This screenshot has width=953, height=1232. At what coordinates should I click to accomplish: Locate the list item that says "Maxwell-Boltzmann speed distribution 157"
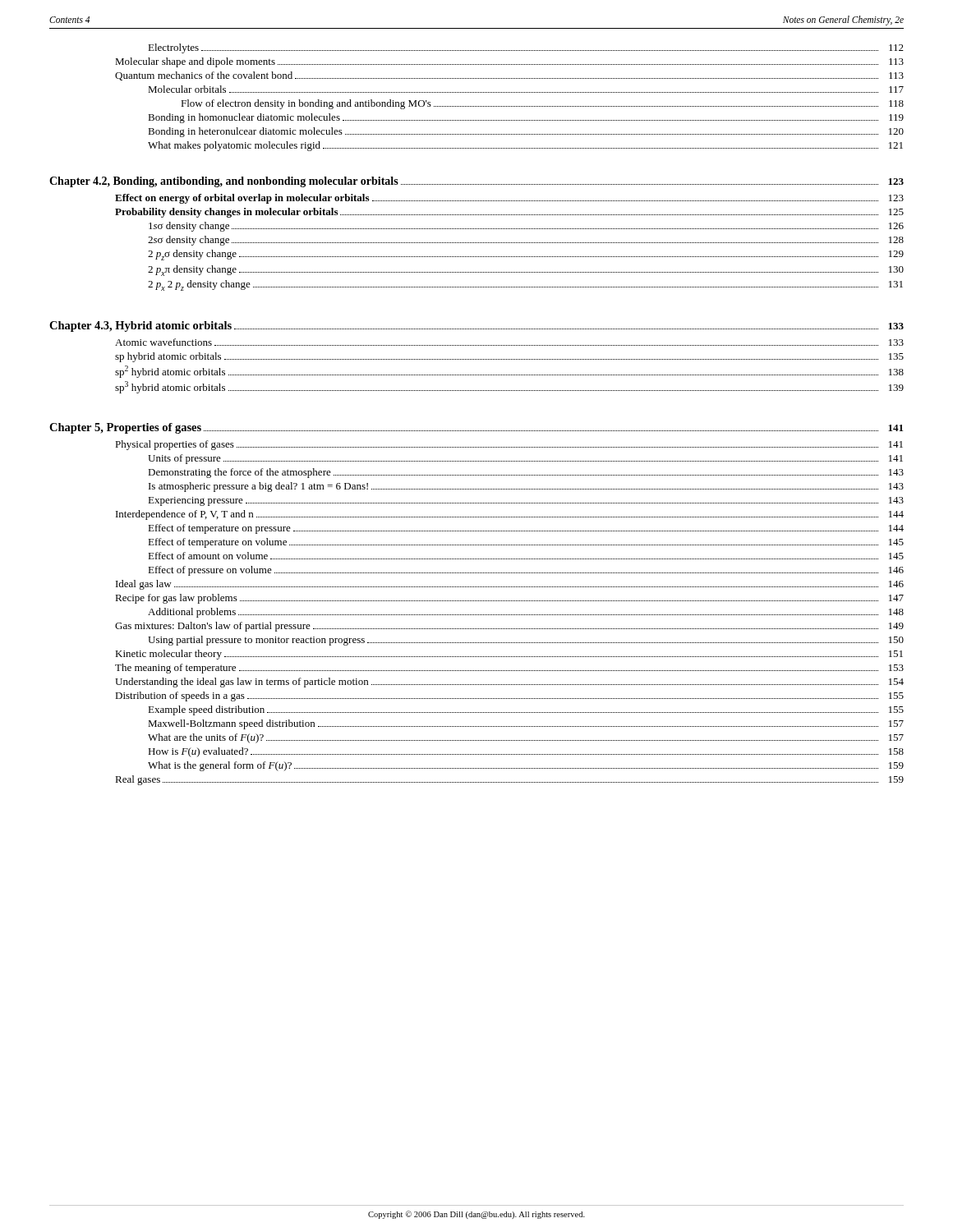[526, 724]
